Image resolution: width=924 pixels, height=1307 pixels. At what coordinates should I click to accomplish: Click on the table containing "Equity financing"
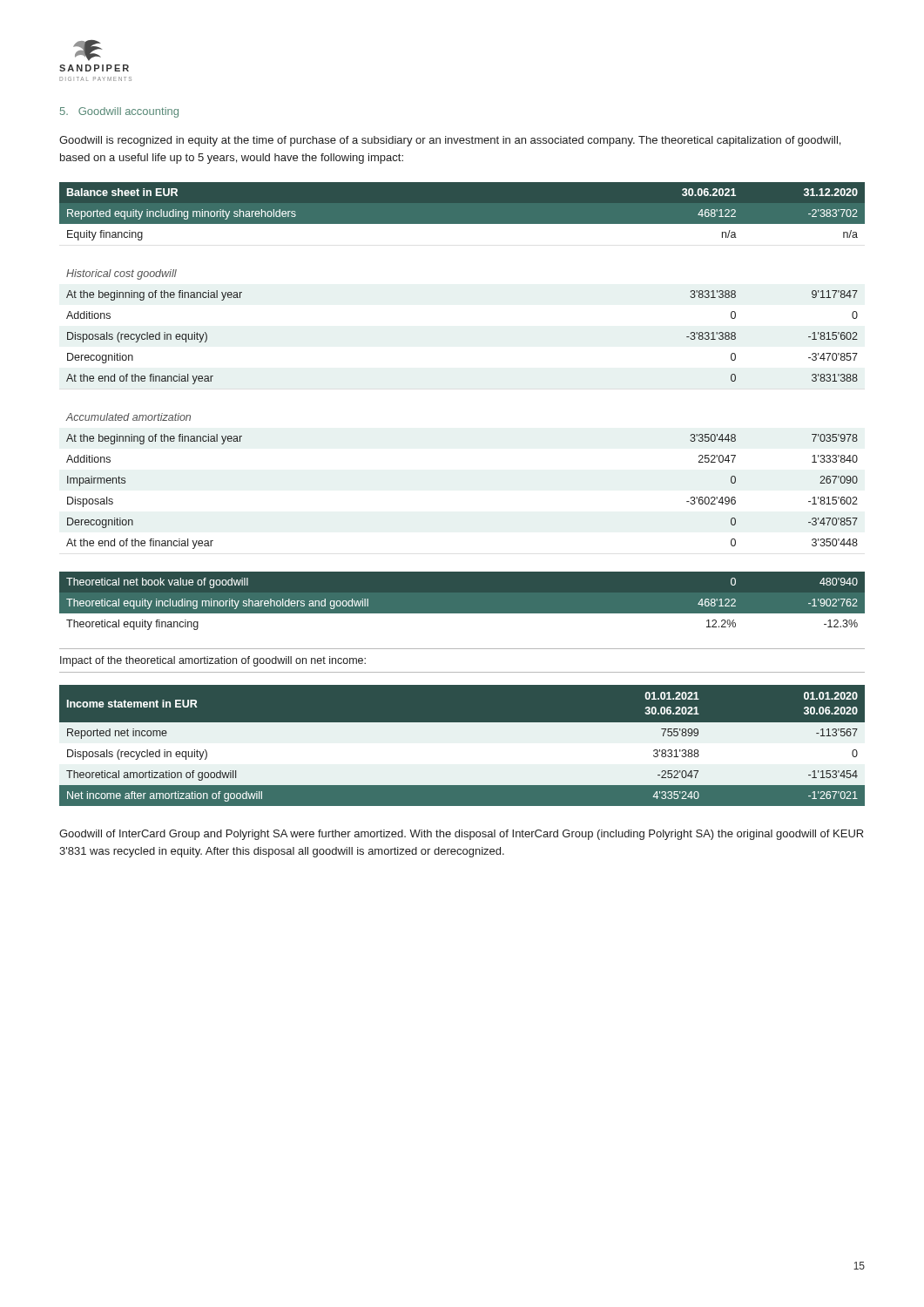pyautogui.click(x=462, y=408)
